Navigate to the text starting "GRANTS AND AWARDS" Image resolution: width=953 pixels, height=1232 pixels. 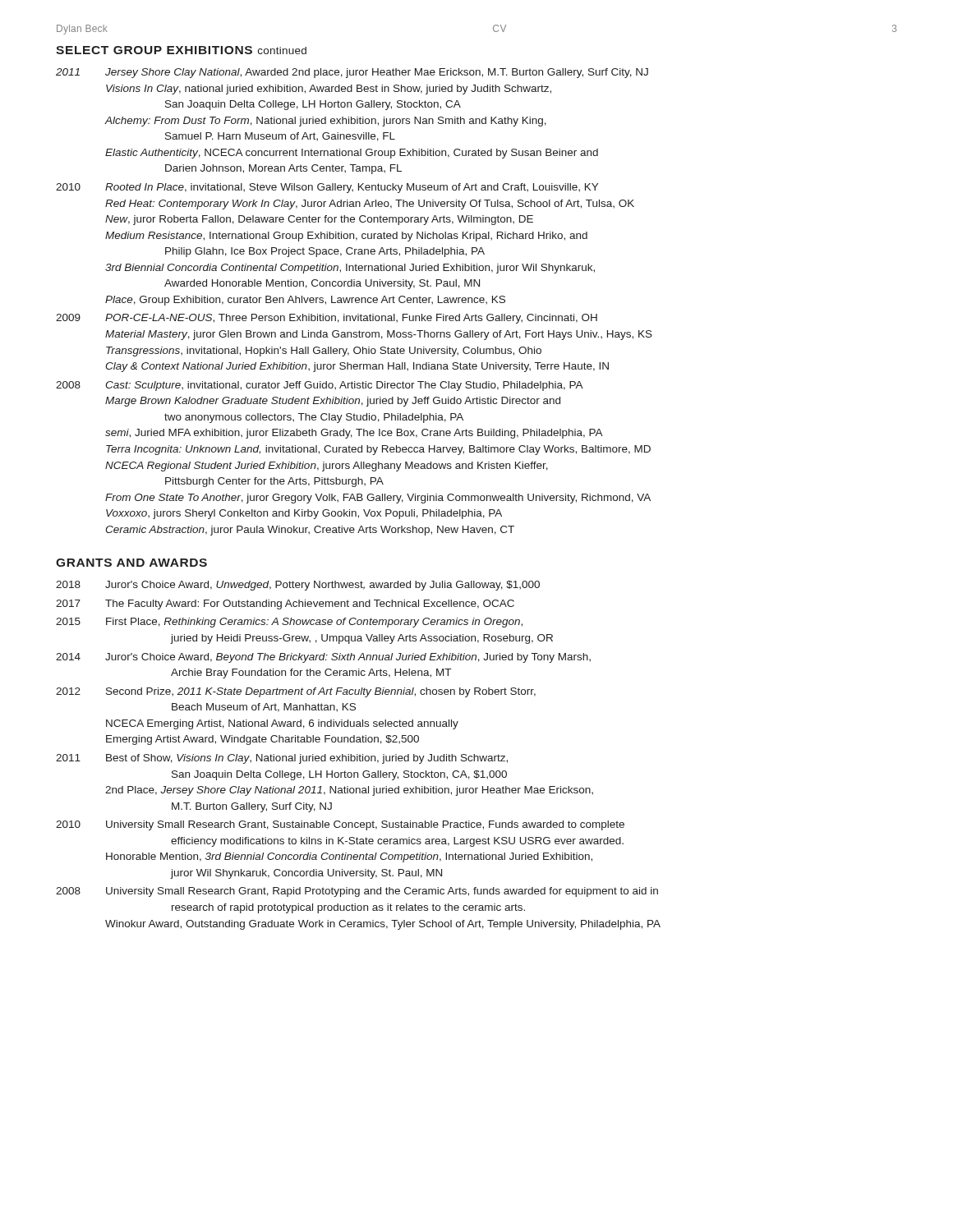tap(132, 562)
